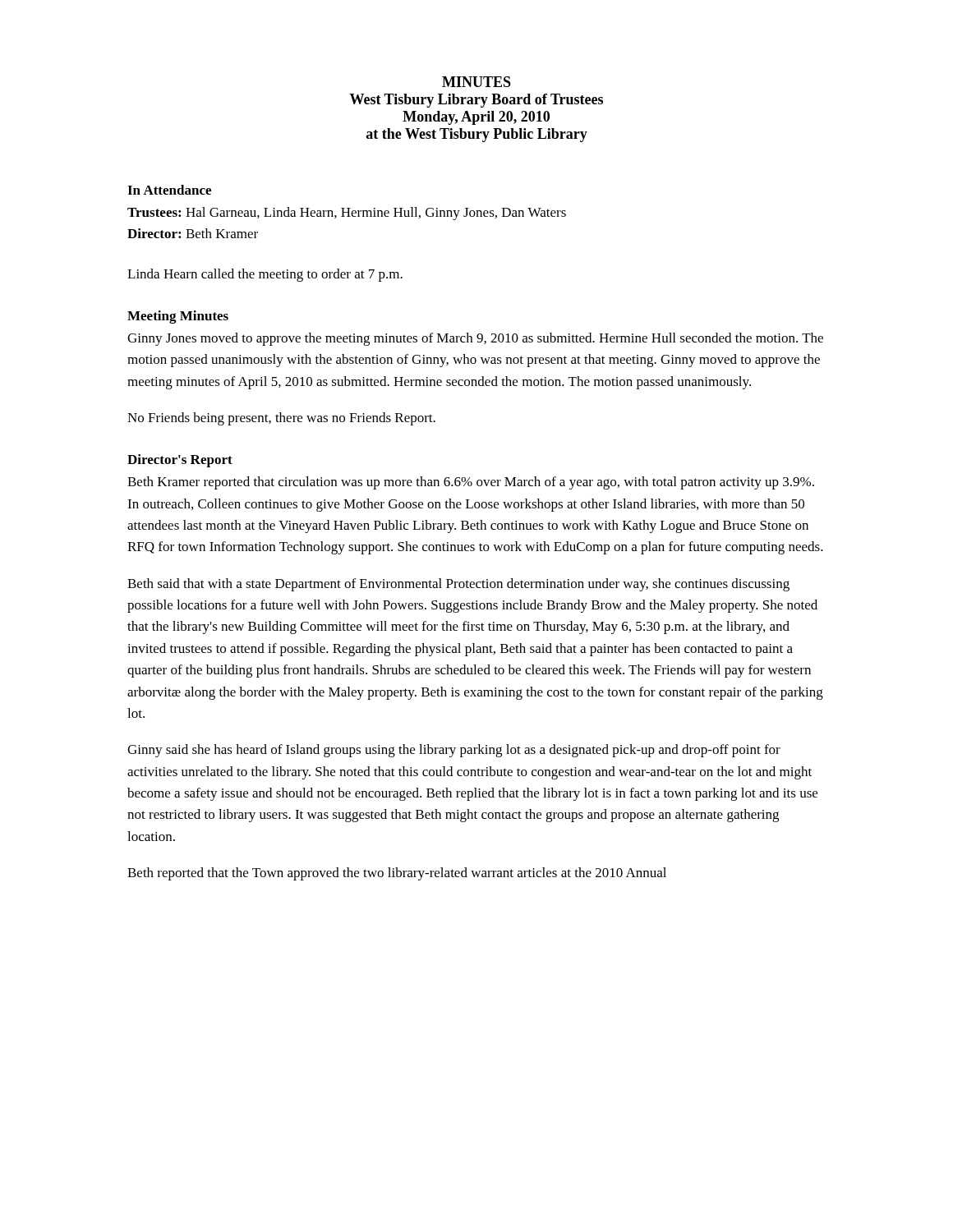Locate the block of text that opens with "No Friends being present, there was no Friends"
Image resolution: width=953 pixels, height=1232 pixels.
pos(282,418)
